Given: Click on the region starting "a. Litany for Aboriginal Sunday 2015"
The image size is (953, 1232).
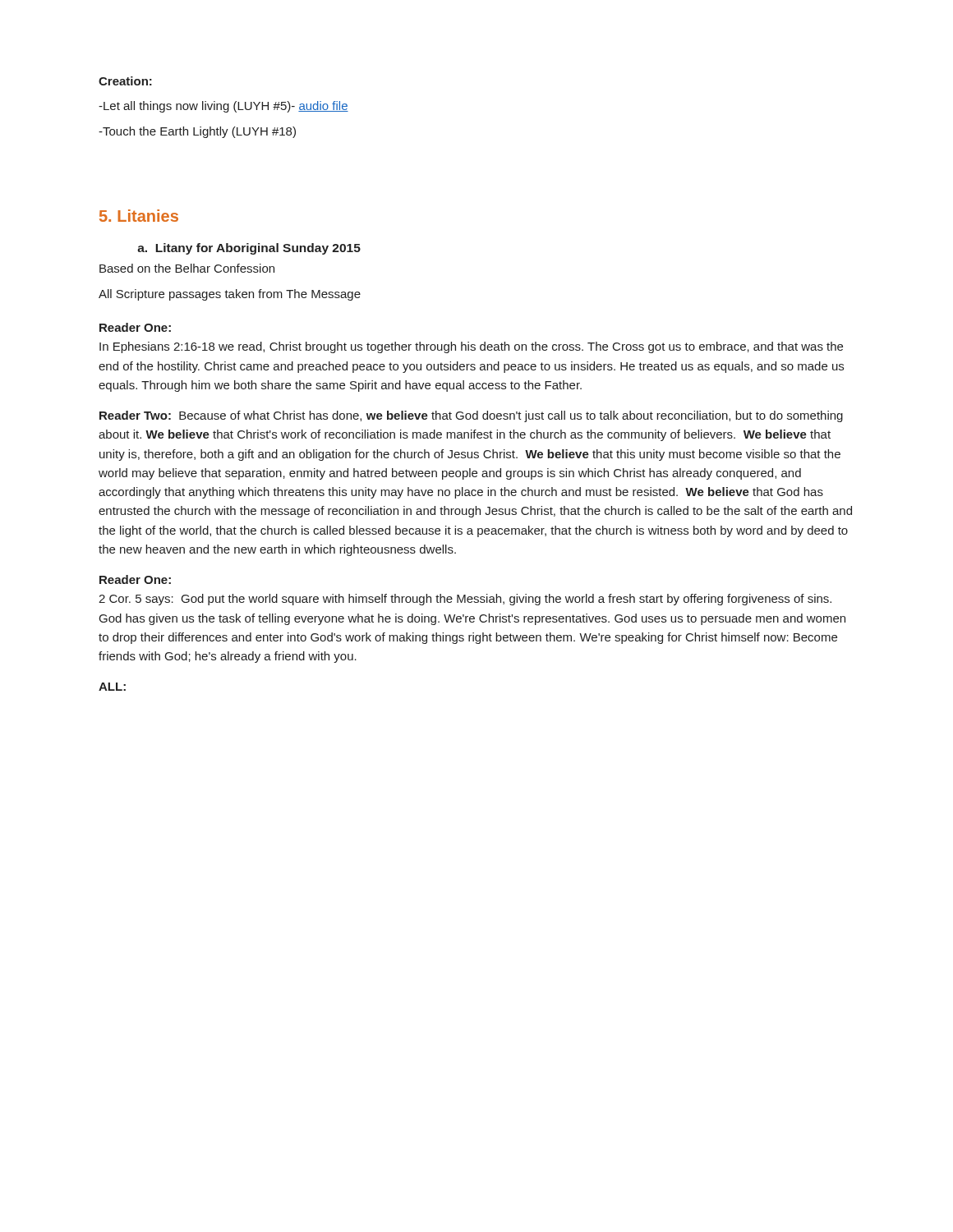Looking at the screenshot, I should coord(242,247).
